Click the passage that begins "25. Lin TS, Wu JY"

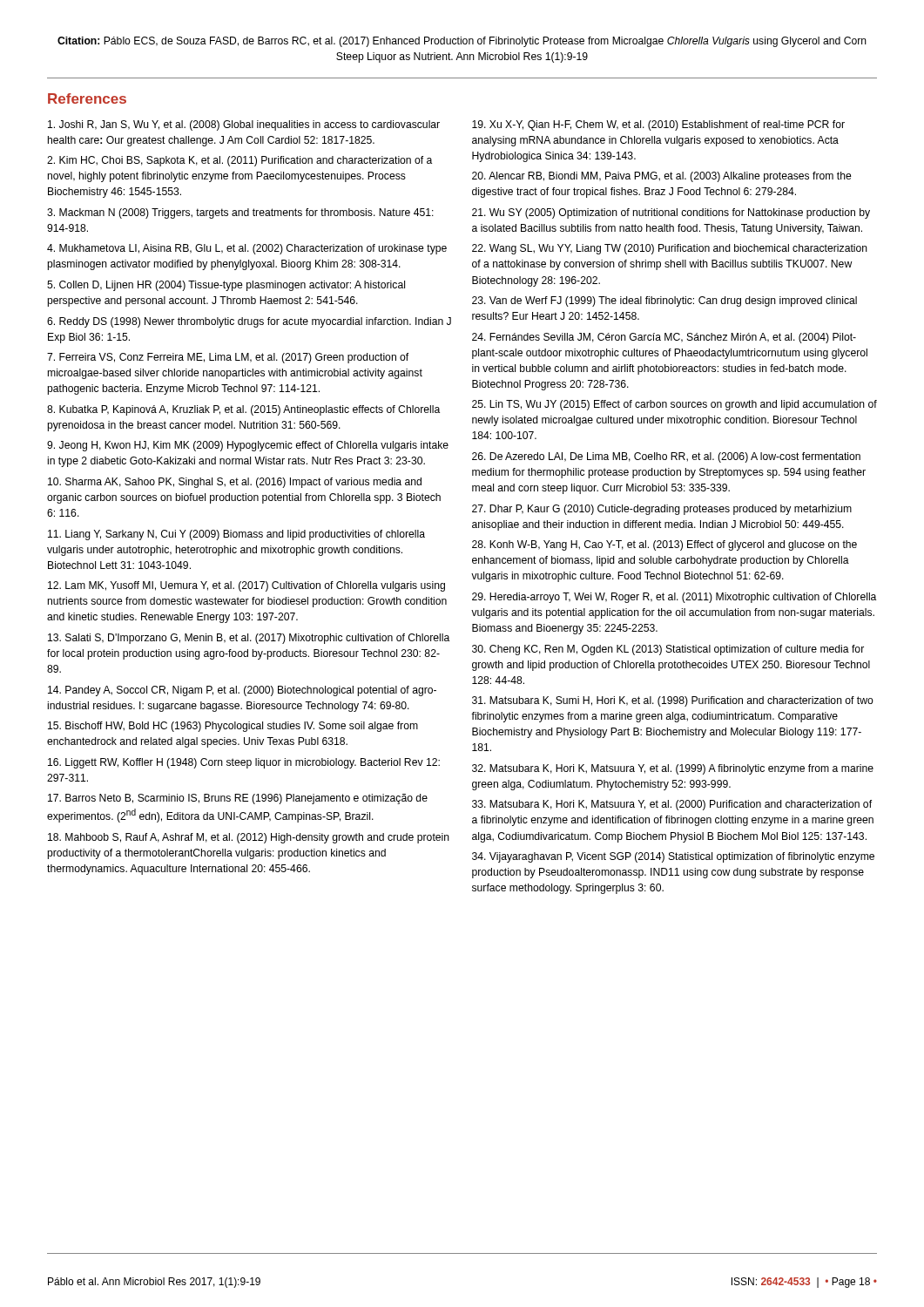pyautogui.click(x=674, y=420)
